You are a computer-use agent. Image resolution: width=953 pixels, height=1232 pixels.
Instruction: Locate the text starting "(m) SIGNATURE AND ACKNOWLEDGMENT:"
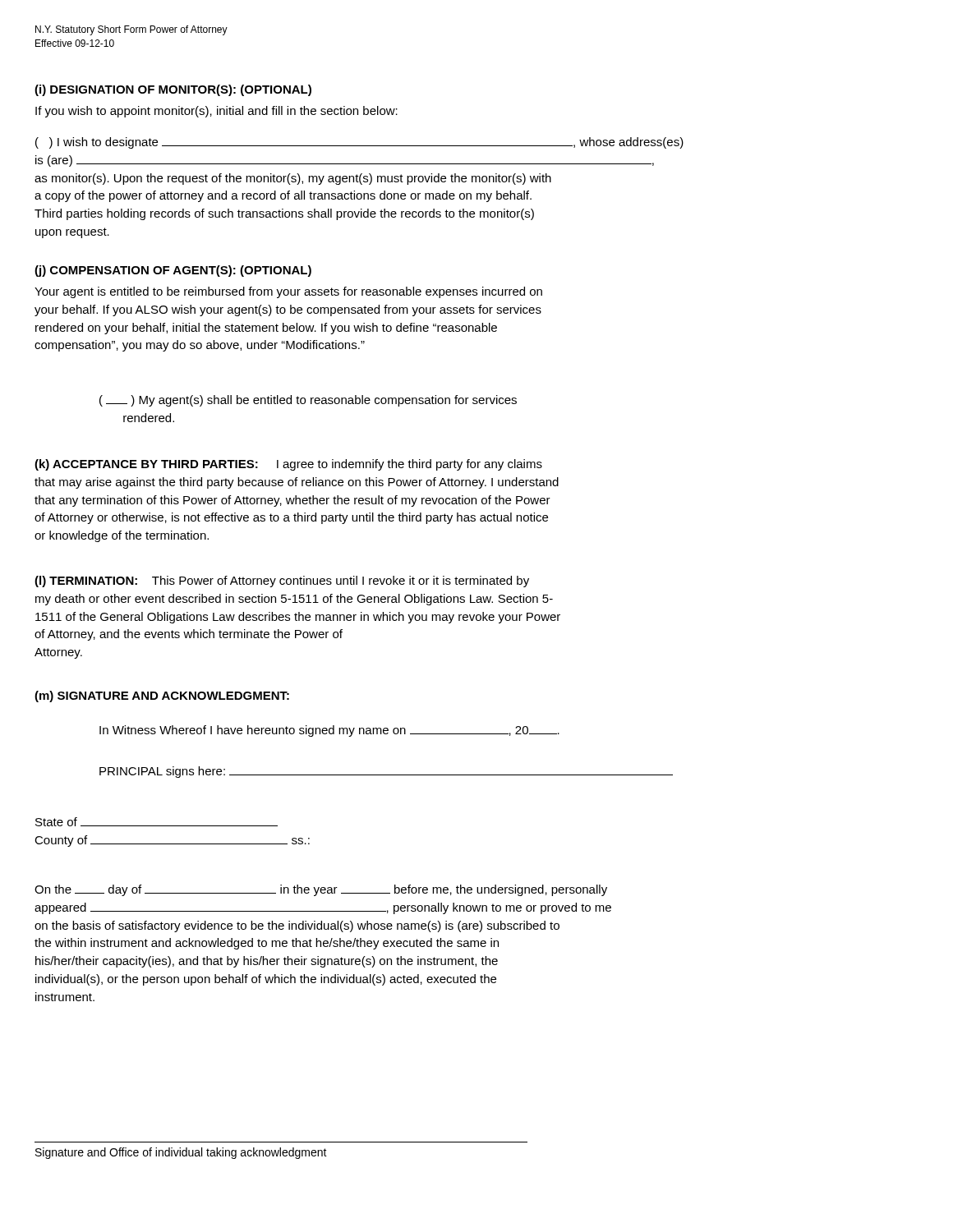(x=162, y=695)
